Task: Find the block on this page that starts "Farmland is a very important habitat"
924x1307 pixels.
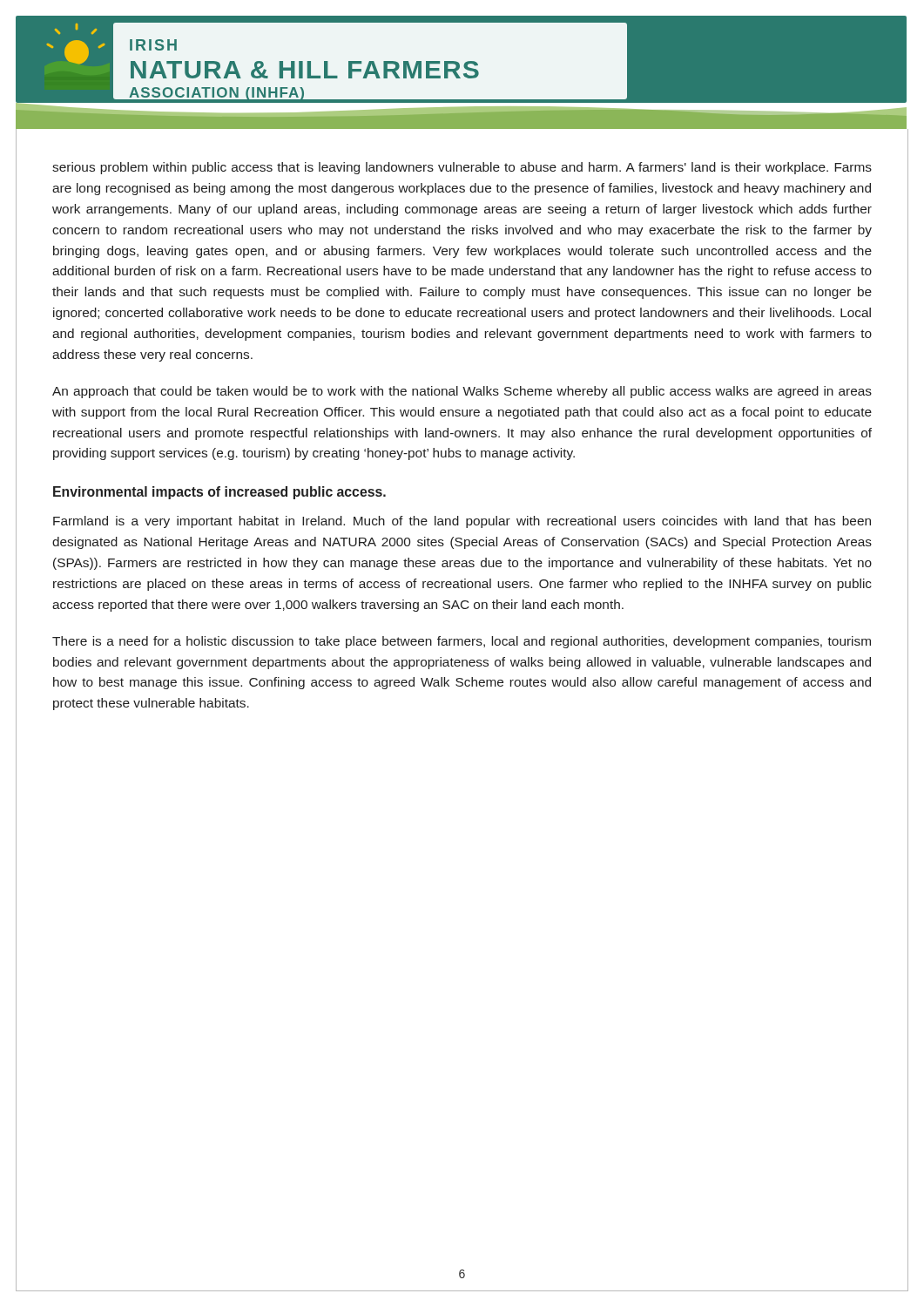Action: [462, 562]
